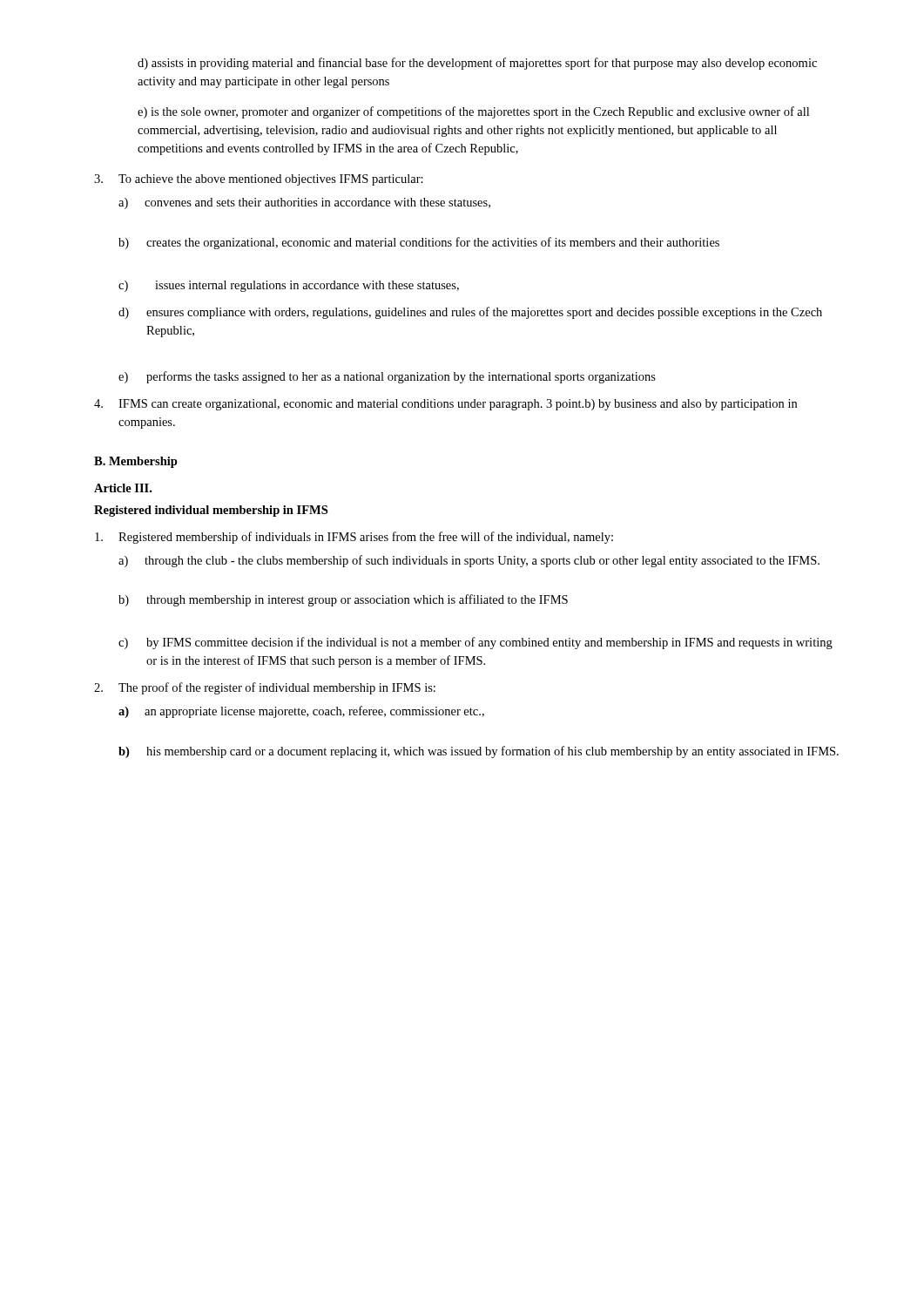This screenshot has height=1307, width=924.
Task: Locate the block of text that opens with "3. To achieve the above mentioned"
Action: 470,197
